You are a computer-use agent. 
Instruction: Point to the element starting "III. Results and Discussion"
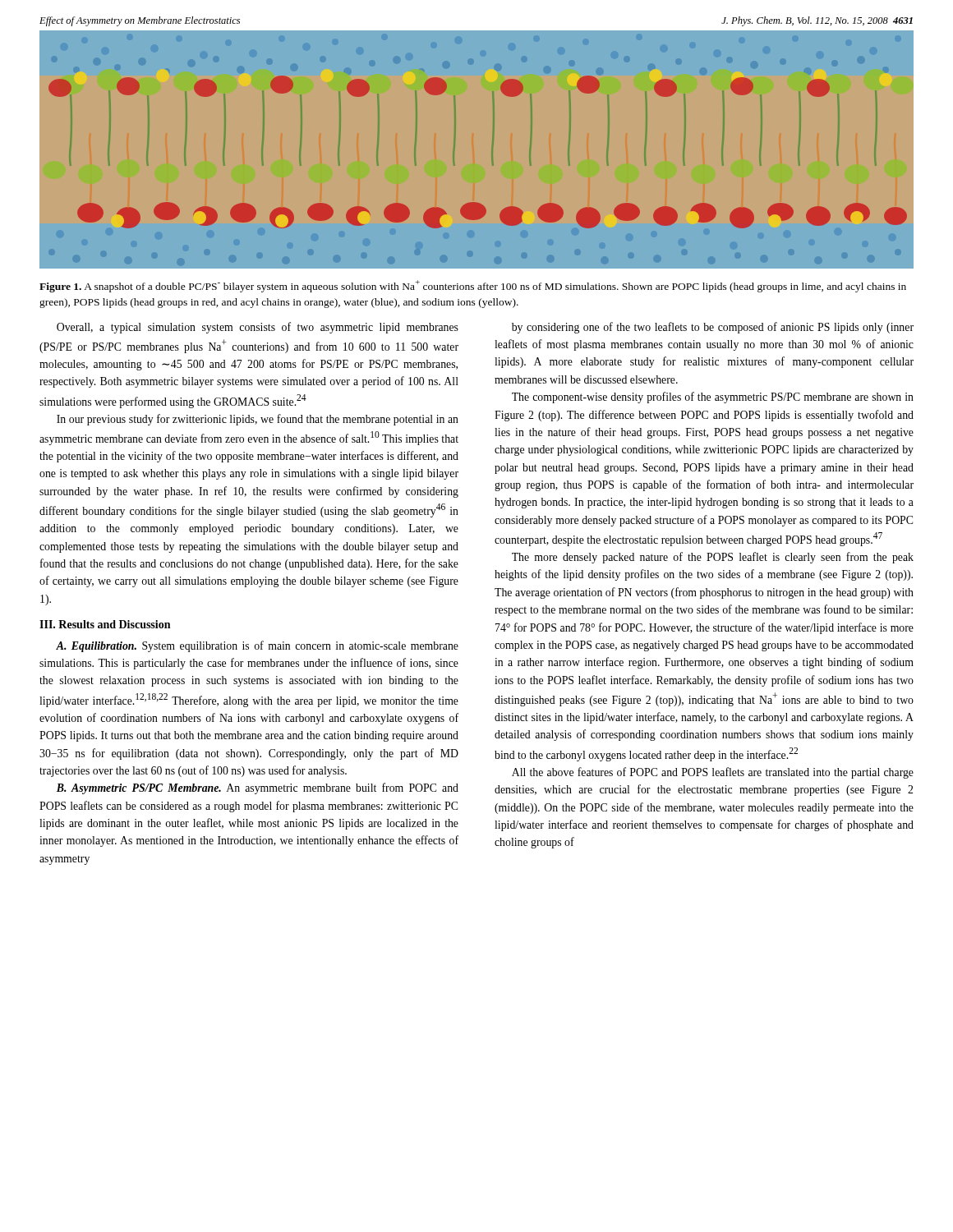pos(105,625)
